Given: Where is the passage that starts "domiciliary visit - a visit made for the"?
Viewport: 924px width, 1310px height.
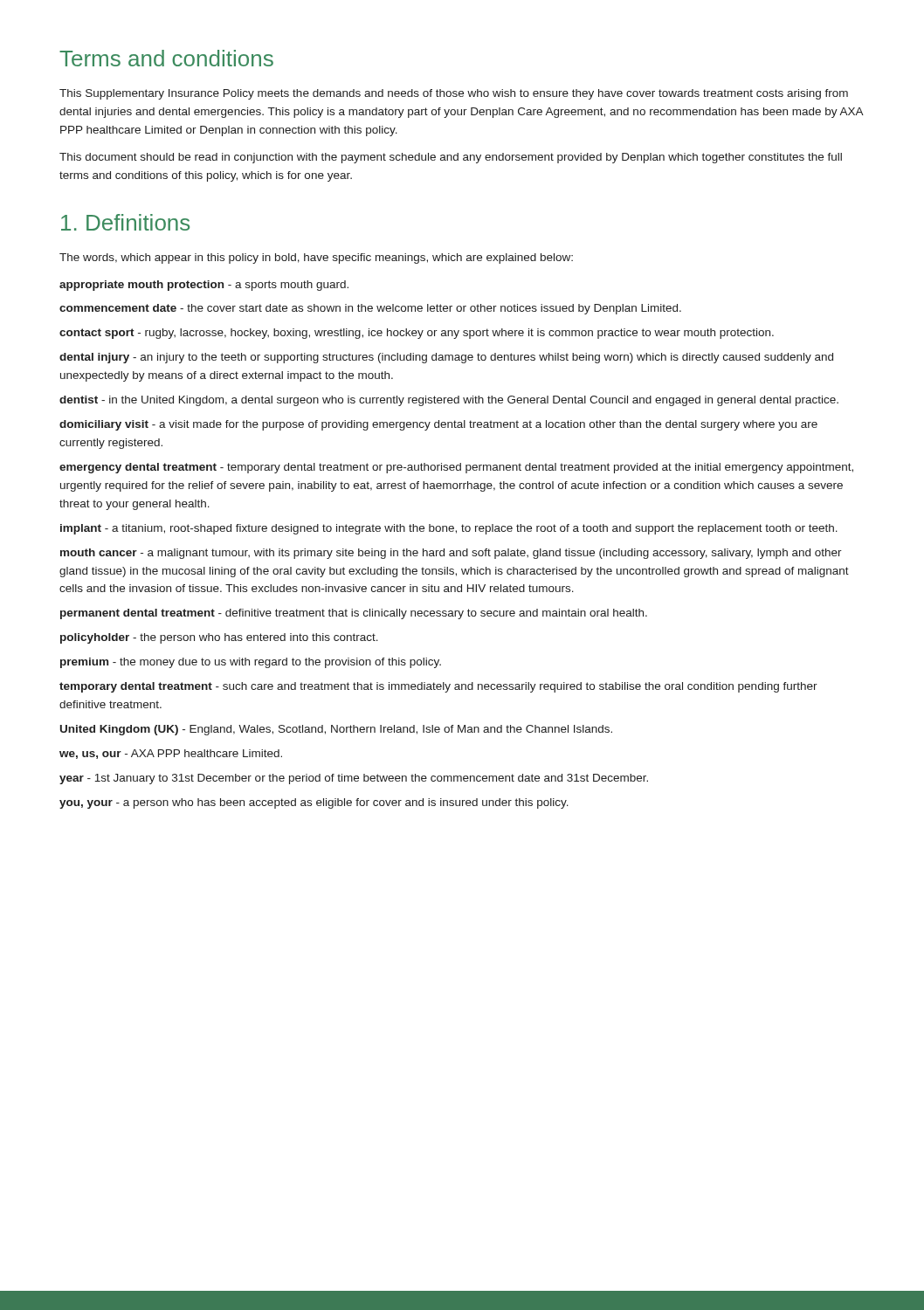Looking at the screenshot, I should click(x=462, y=434).
